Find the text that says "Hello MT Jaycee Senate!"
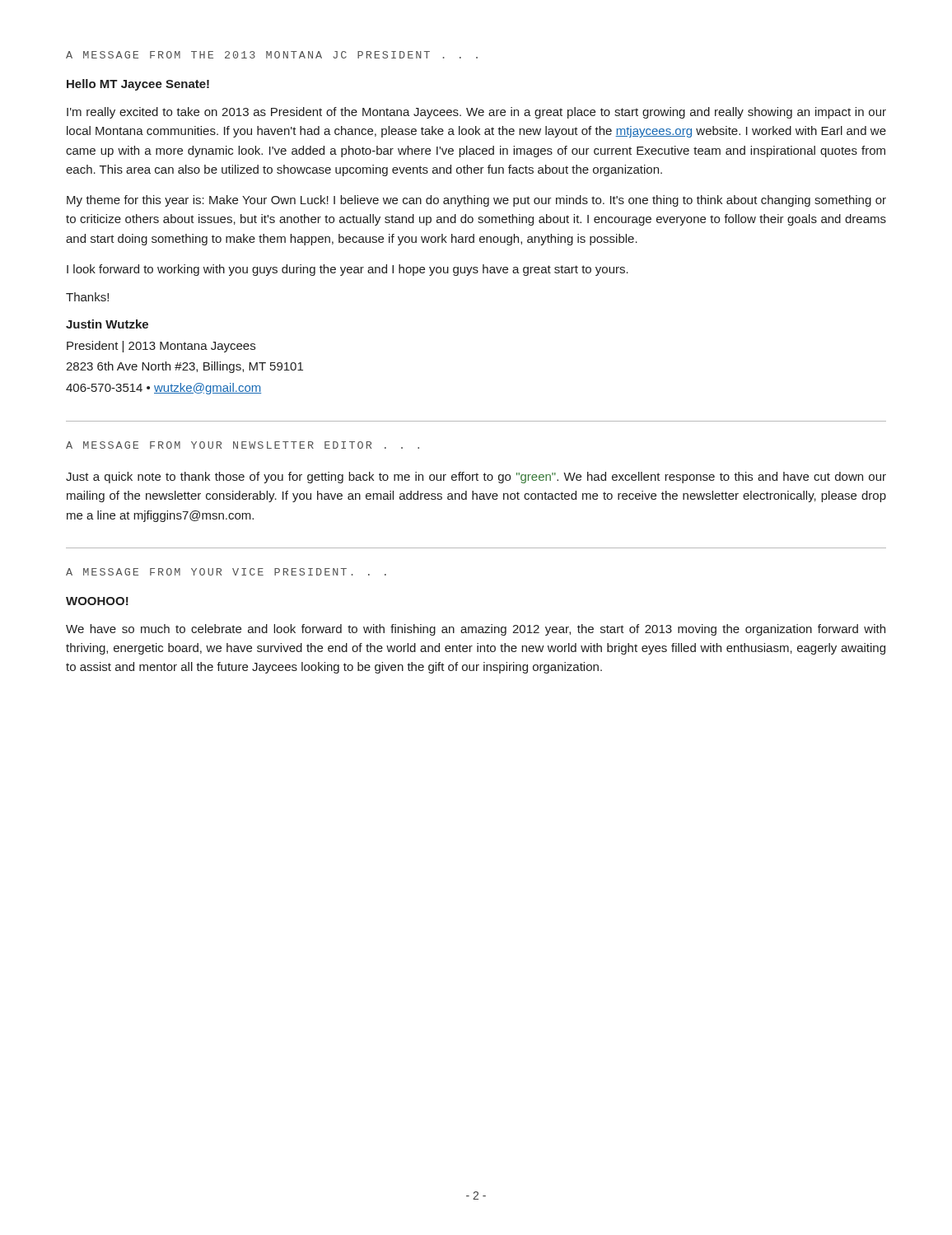The width and height of the screenshot is (952, 1235). (x=138, y=84)
